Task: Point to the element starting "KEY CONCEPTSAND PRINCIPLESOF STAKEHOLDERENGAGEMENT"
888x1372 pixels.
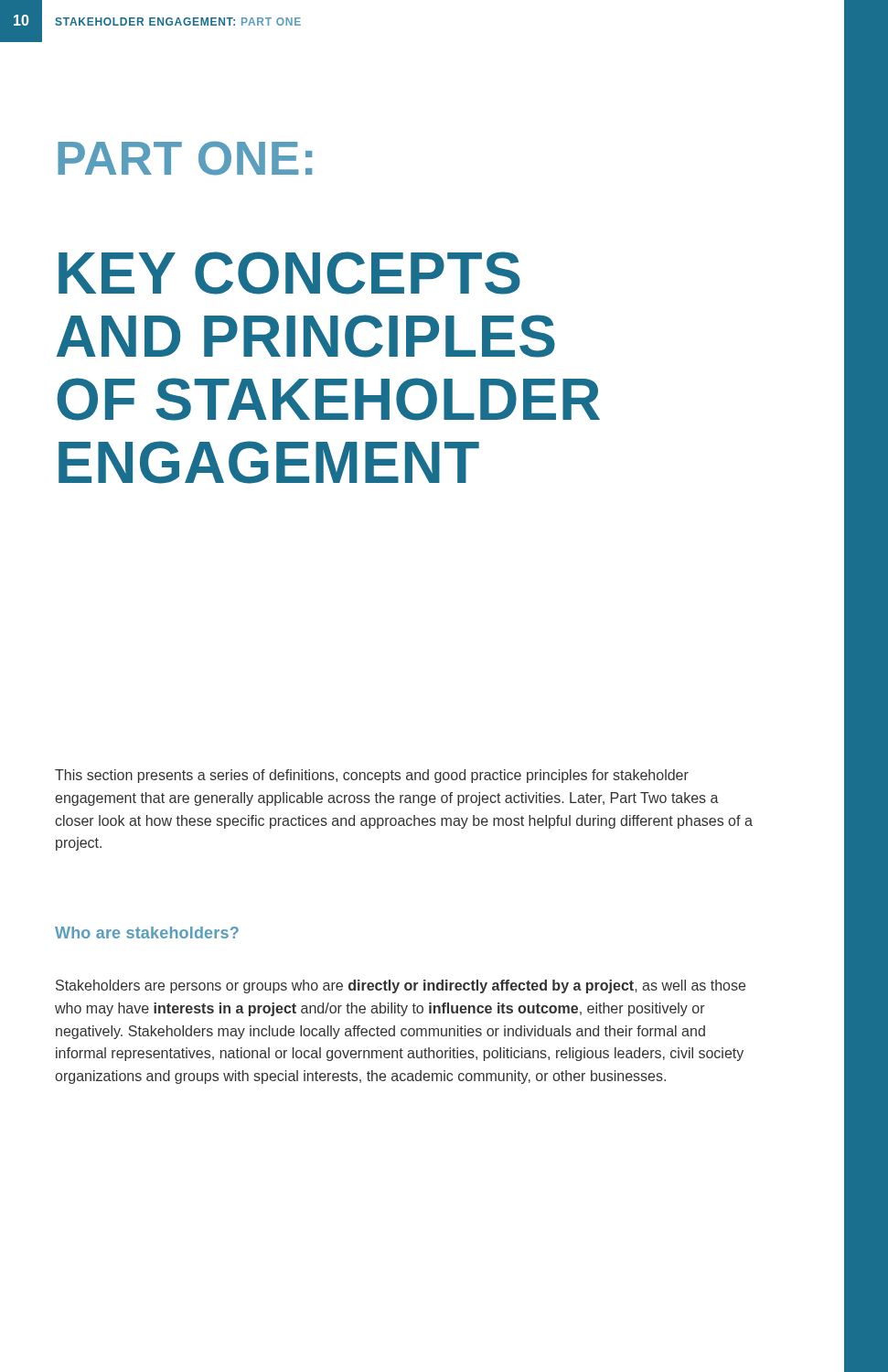Action: click(328, 369)
